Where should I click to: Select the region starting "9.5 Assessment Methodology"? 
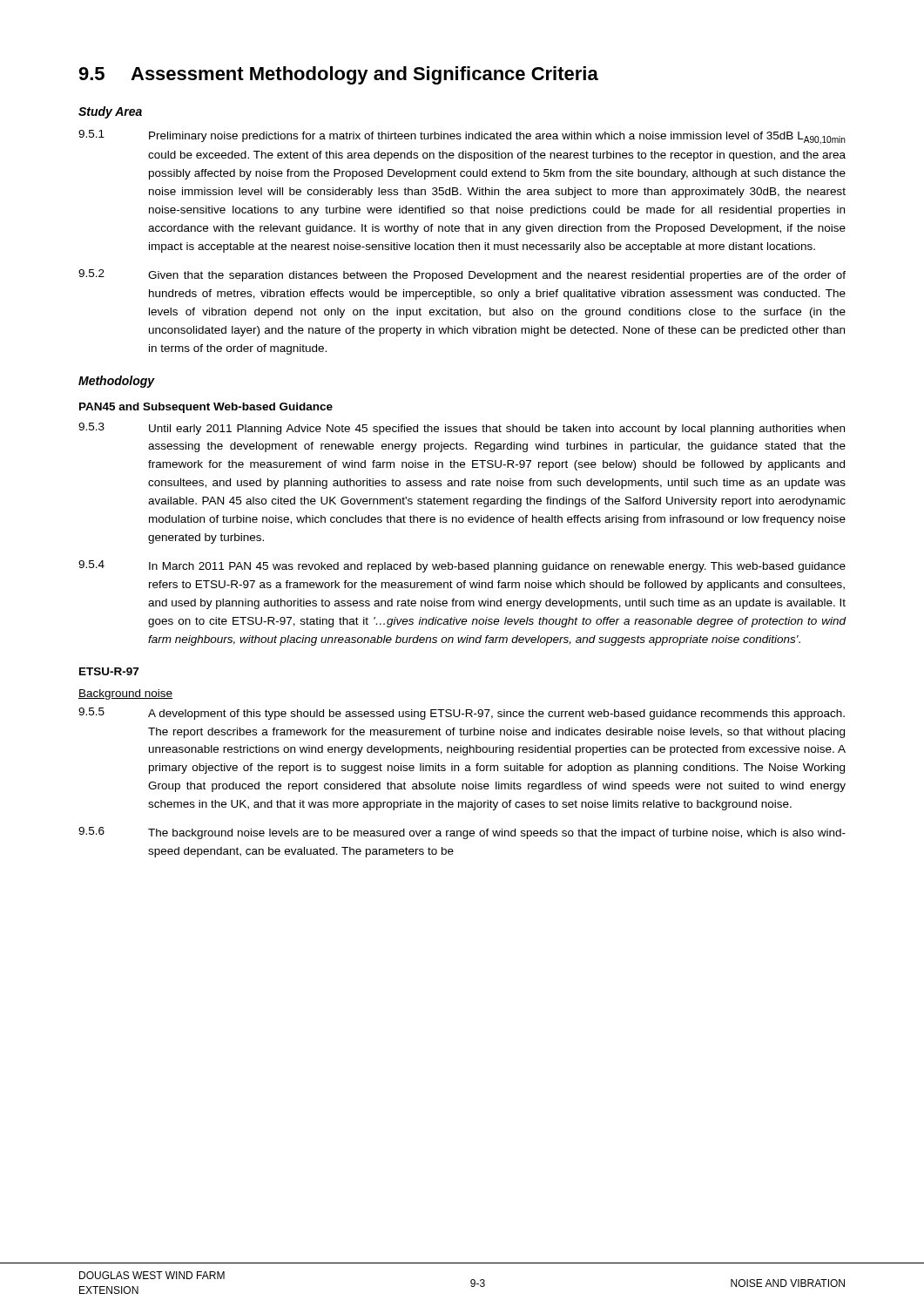pyautogui.click(x=338, y=74)
